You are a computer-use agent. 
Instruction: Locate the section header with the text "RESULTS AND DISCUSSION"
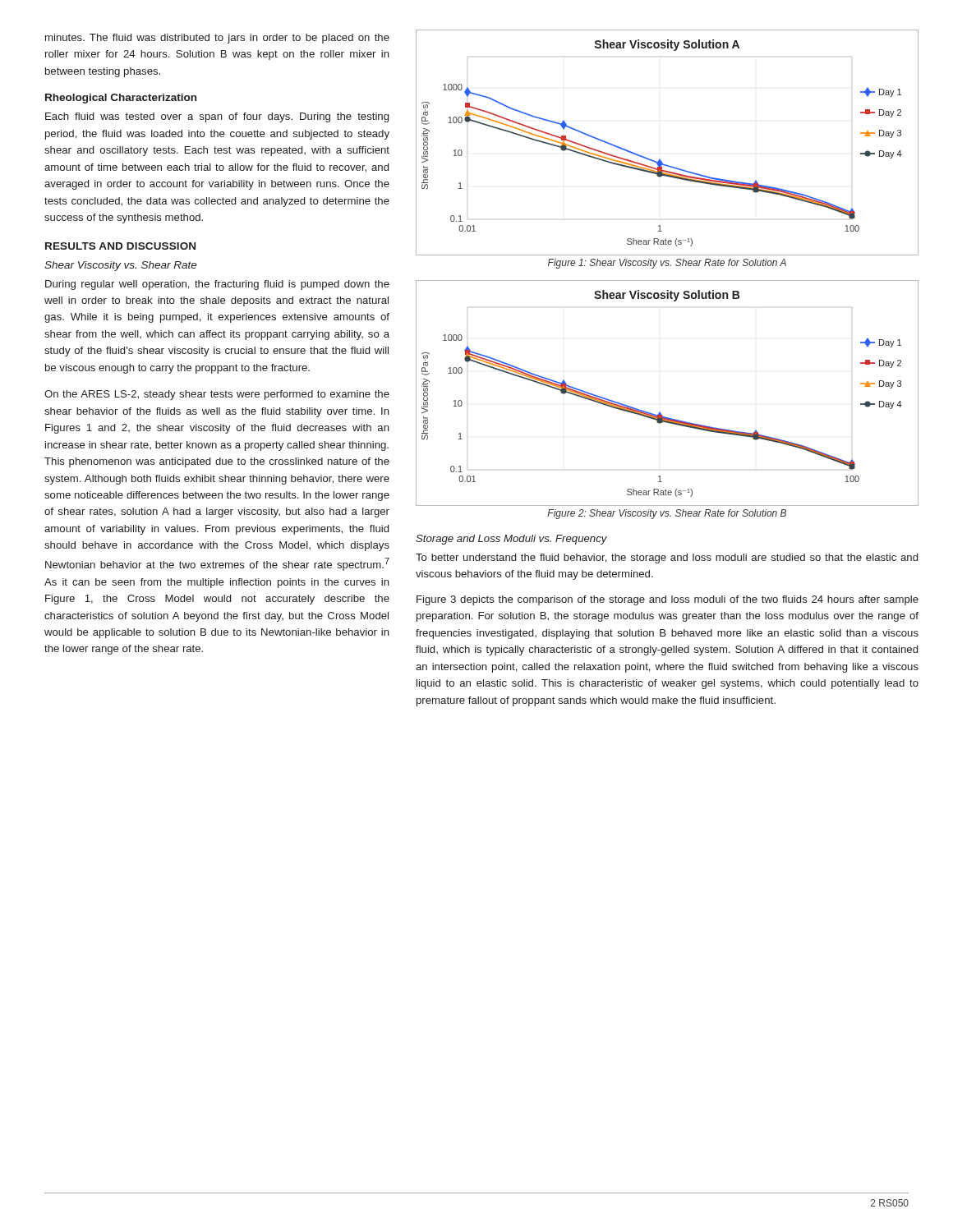pos(120,246)
